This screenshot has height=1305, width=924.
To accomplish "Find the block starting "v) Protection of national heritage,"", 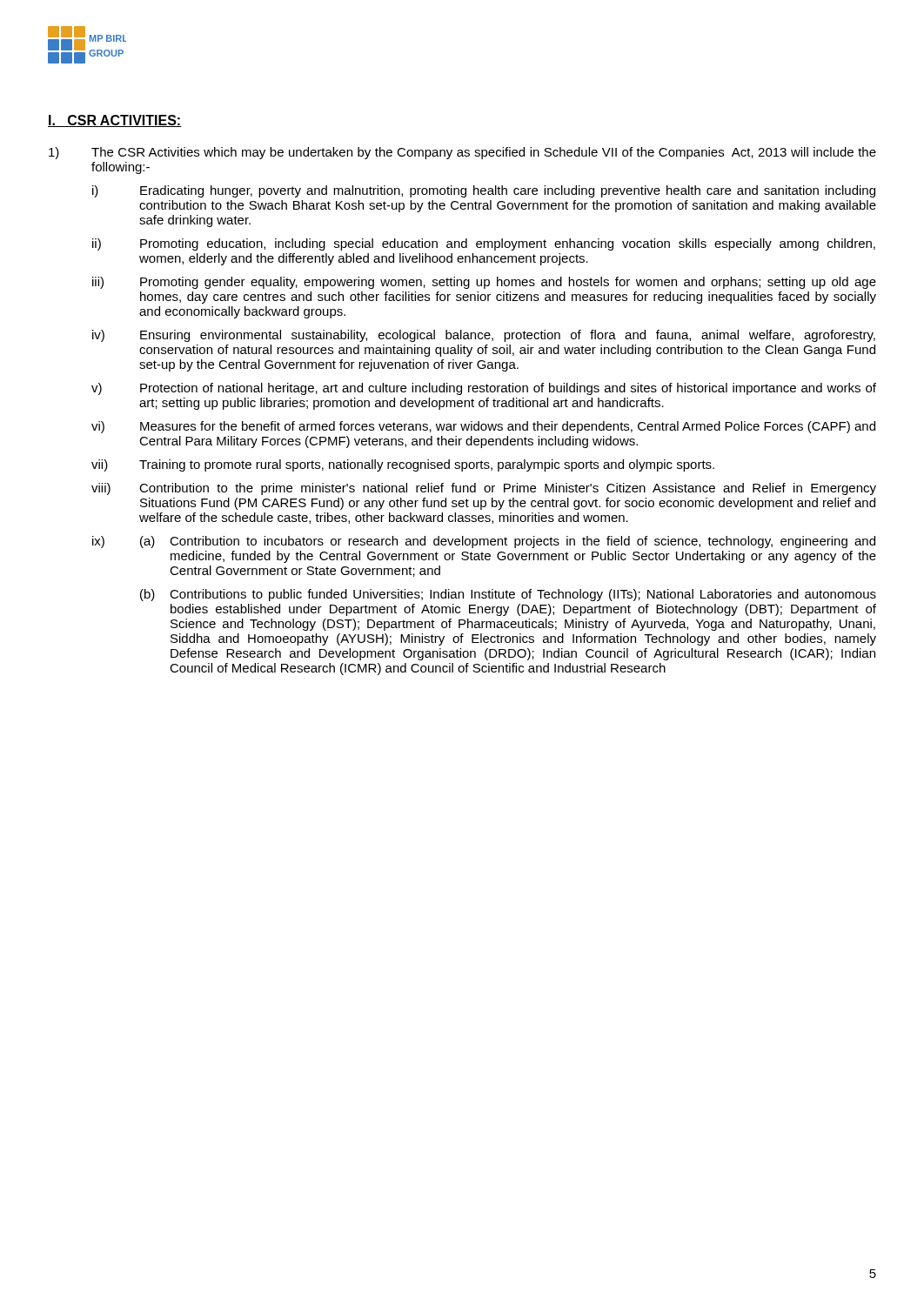I will click(x=484, y=395).
